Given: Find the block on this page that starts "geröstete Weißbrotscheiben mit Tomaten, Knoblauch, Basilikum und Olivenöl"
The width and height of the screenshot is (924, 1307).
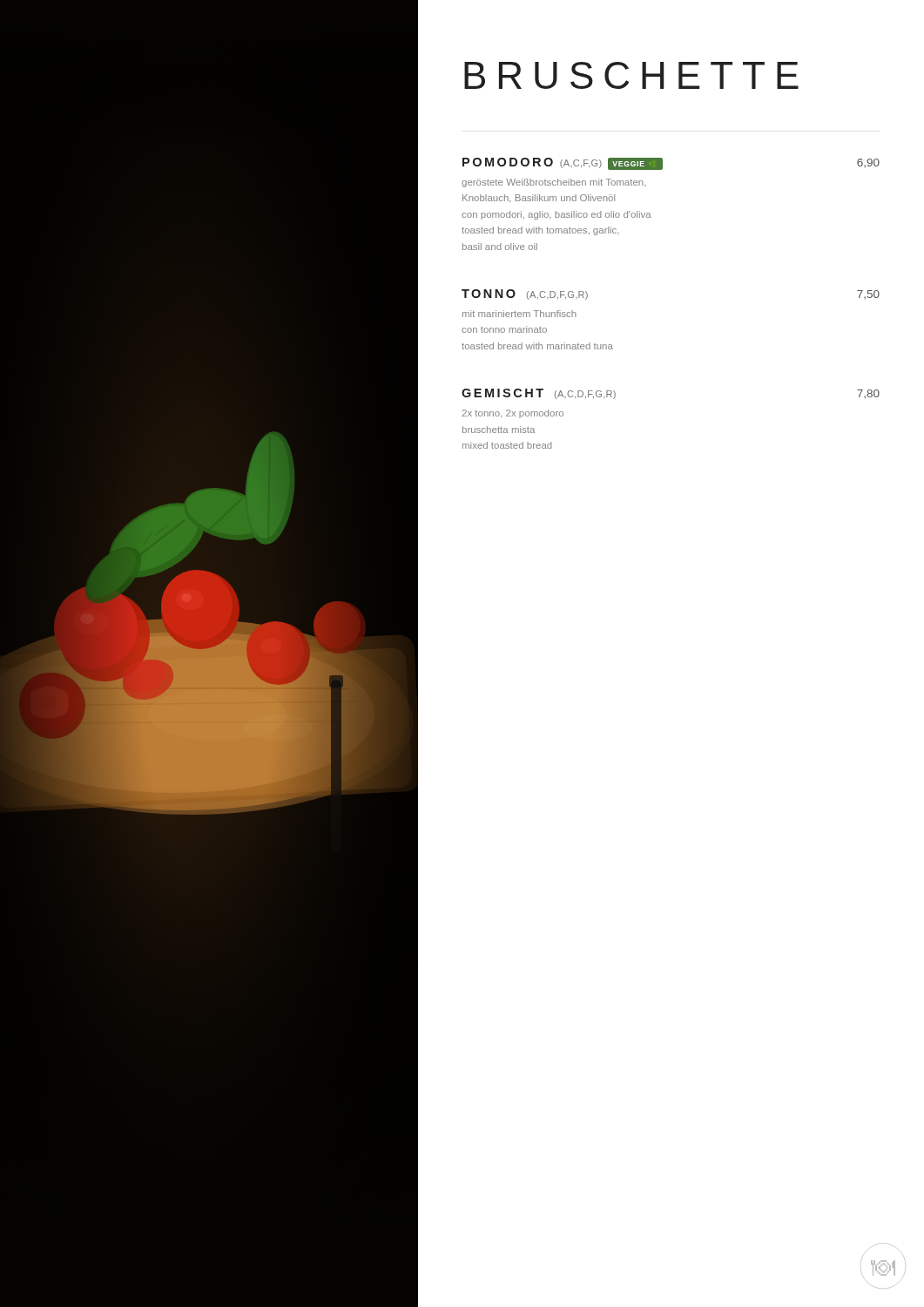Looking at the screenshot, I should click(556, 214).
